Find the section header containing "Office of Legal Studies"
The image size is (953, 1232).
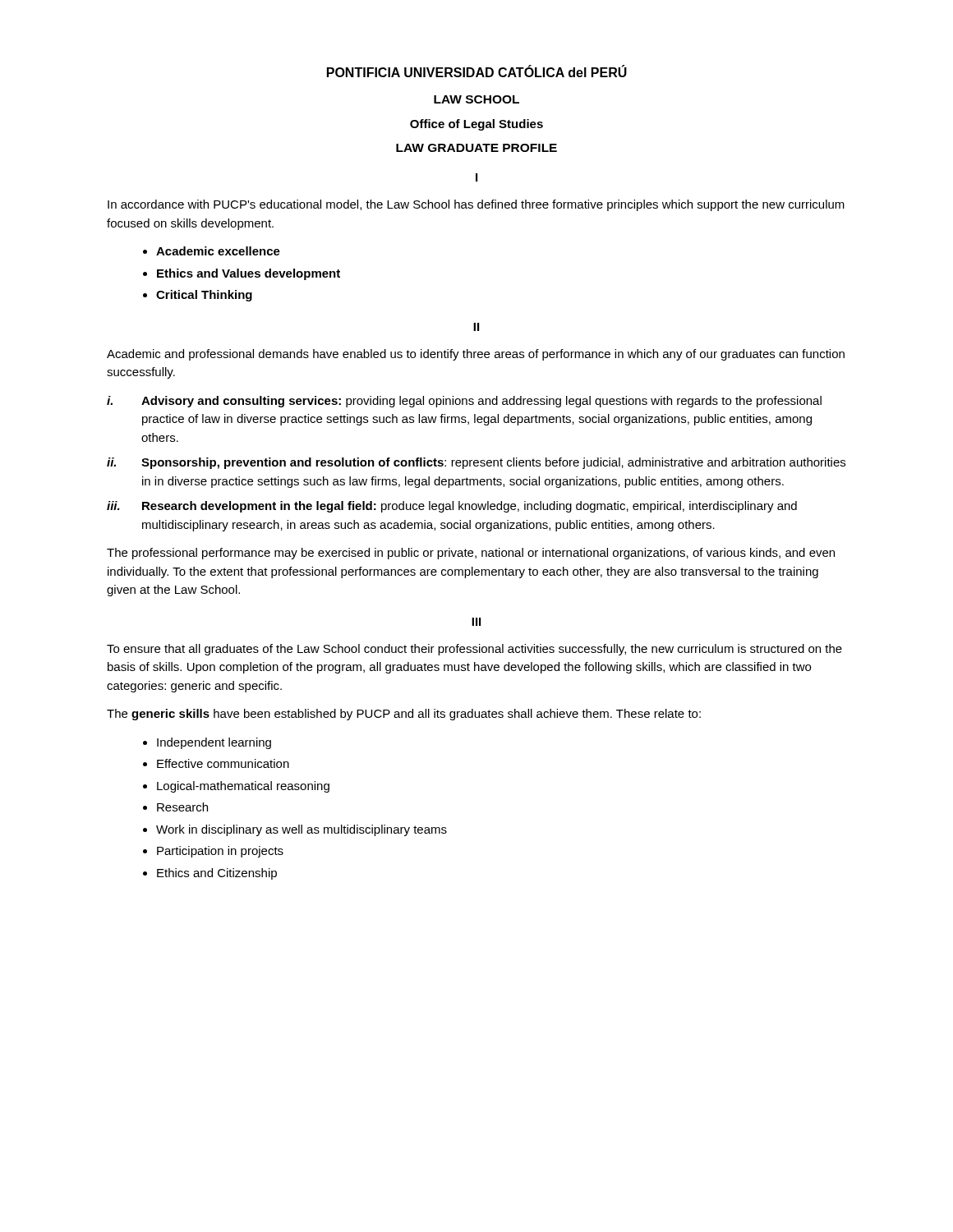coord(476,124)
